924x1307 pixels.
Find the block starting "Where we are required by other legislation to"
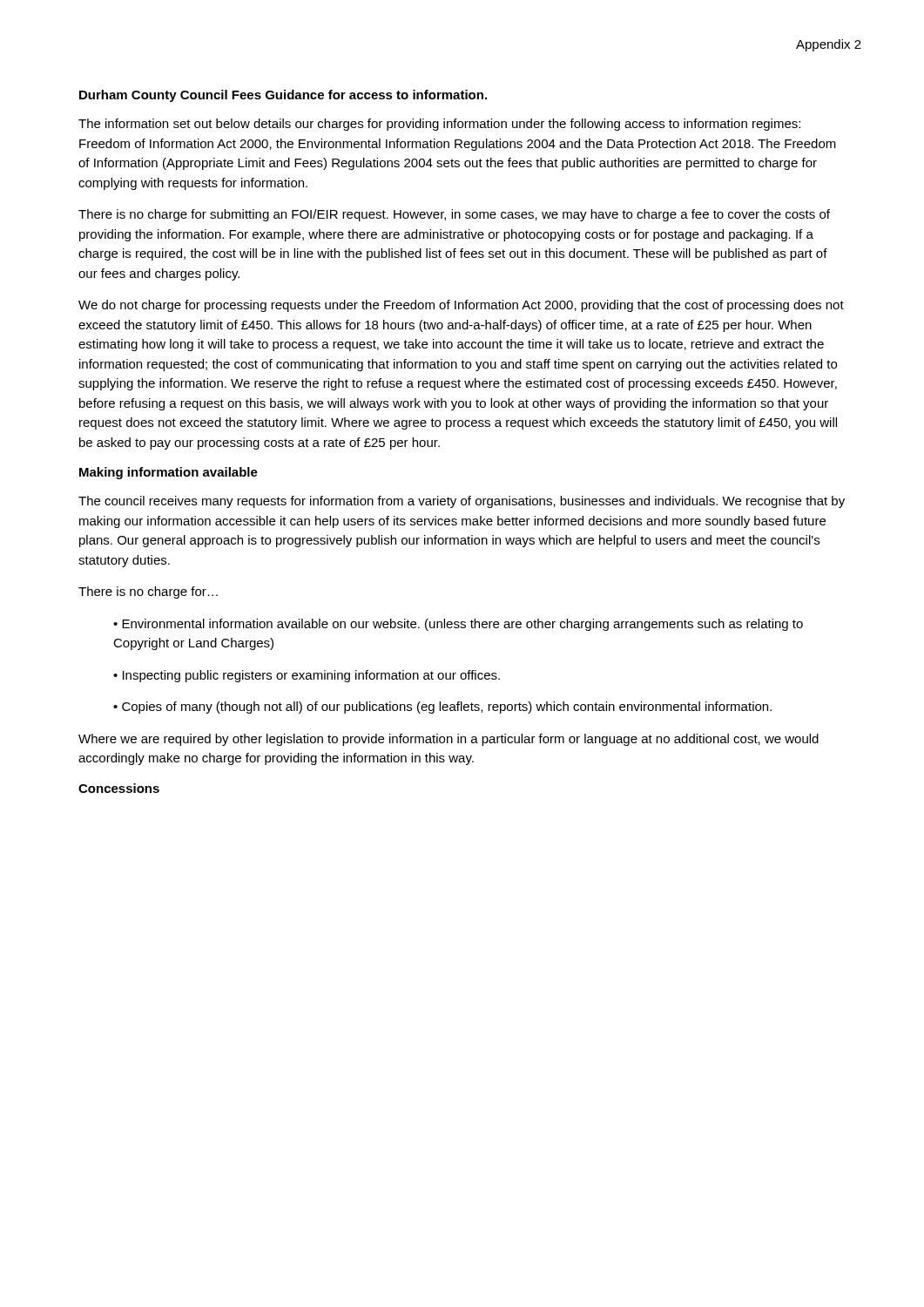[x=449, y=748]
